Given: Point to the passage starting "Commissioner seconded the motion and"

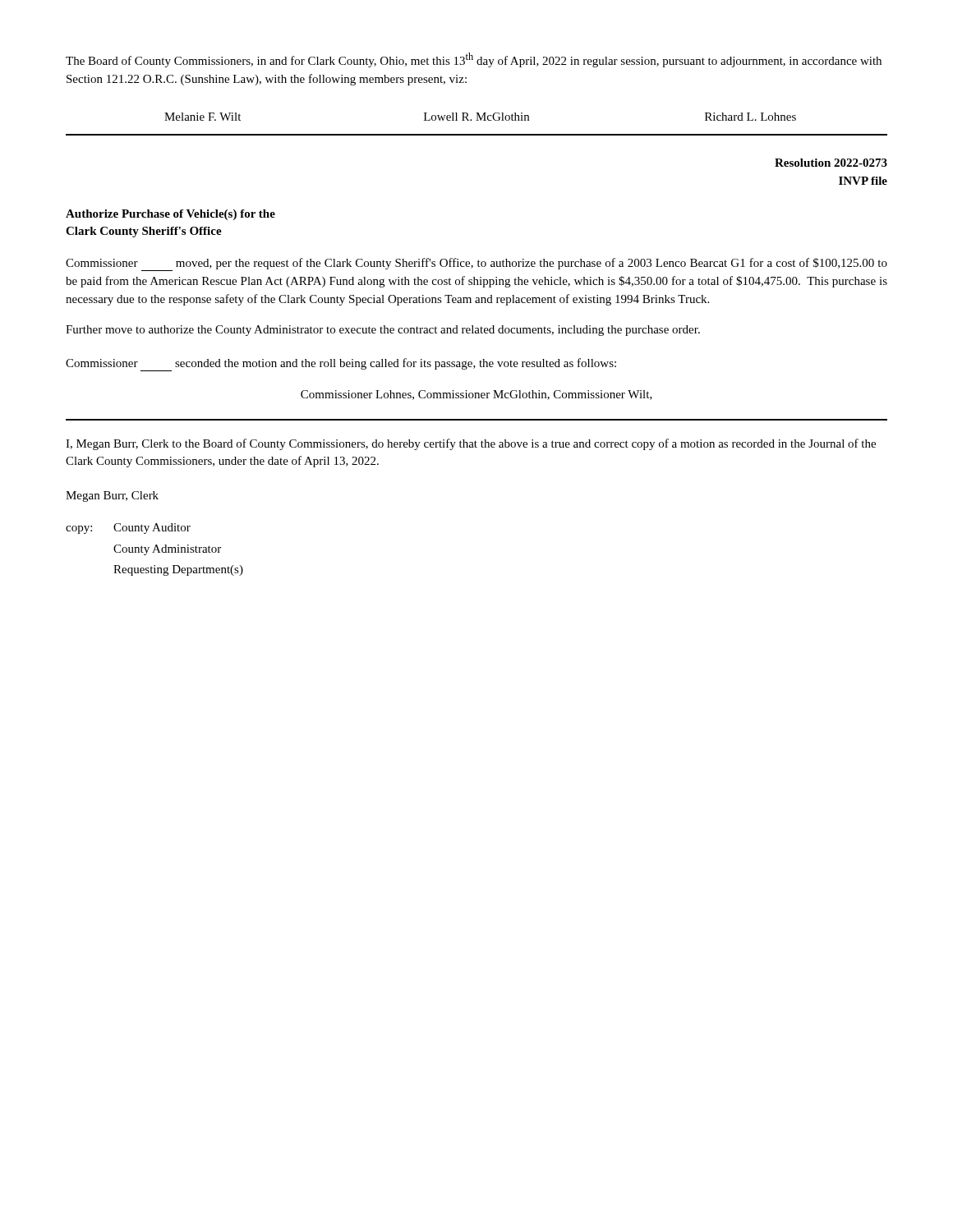Looking at the screenshot, I should click(341, 362).
